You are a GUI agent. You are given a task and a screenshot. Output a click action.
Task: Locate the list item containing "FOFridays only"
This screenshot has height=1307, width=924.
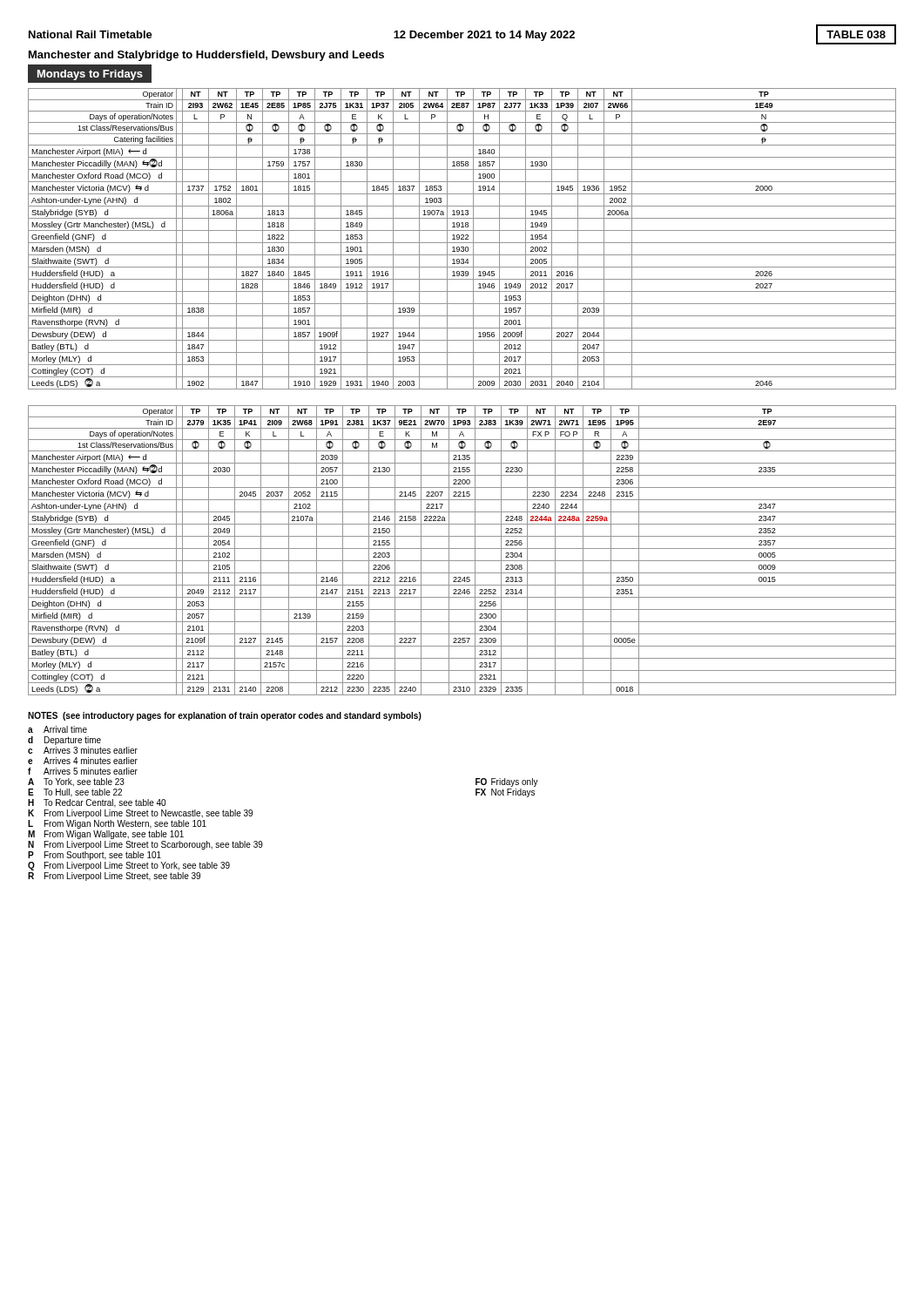[x=506, y=782]
